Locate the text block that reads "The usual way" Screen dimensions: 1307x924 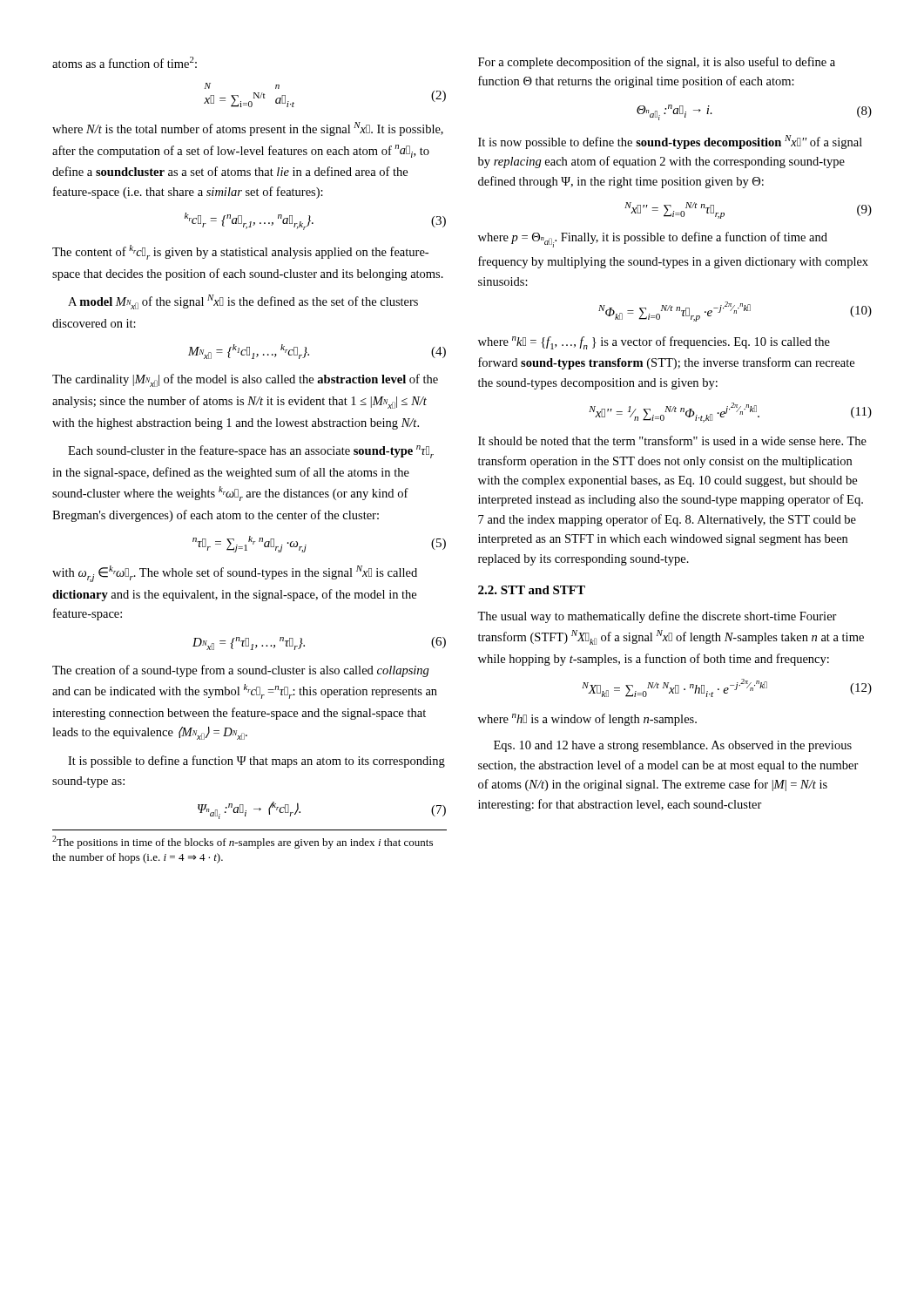pyautogui.click(x=675, y=637)
